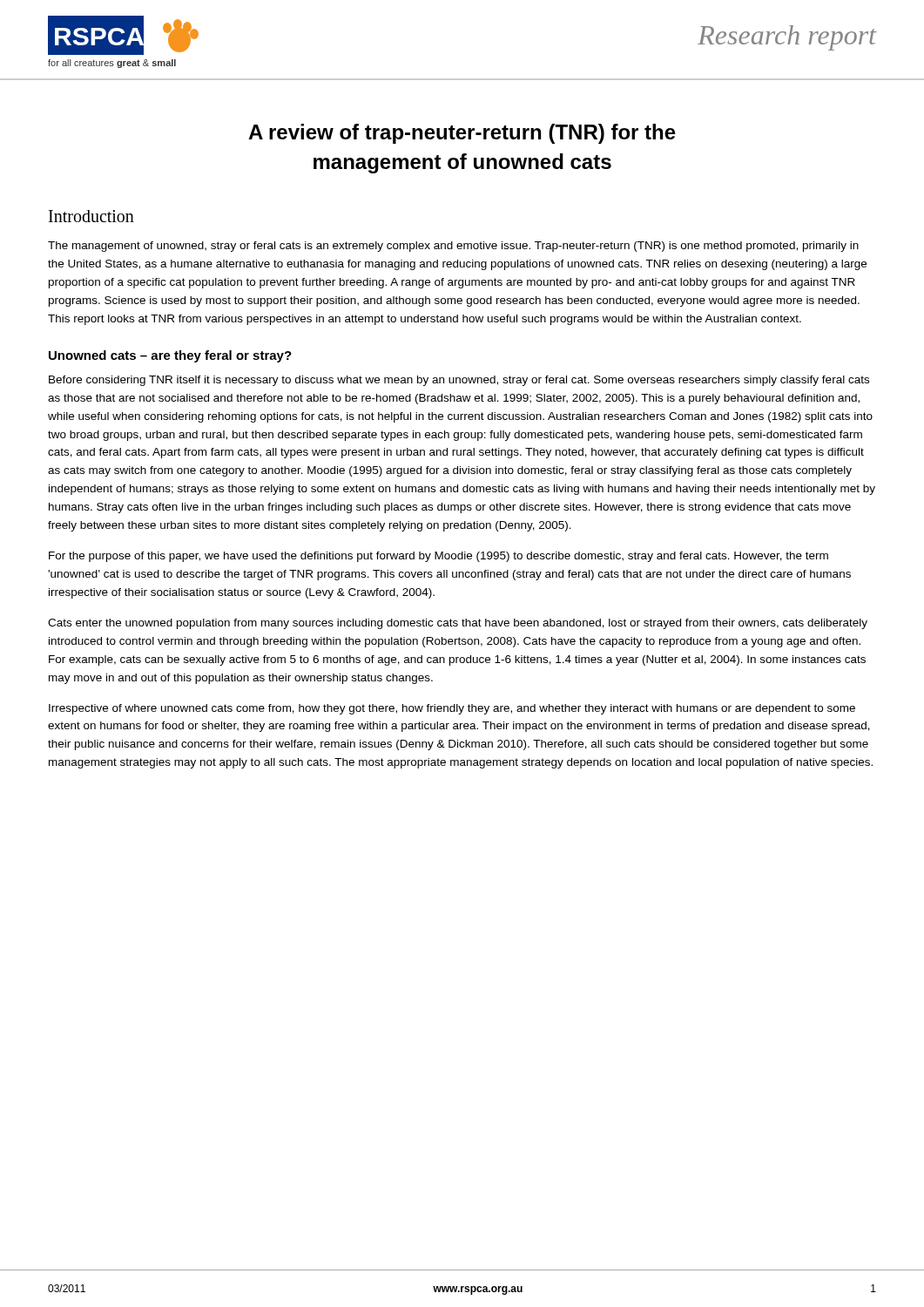Screen dimensions: 1307x924
Task: Navigate to the block starting "The management of unowned, stray or feral cats"
Action: tap(458, 282)
